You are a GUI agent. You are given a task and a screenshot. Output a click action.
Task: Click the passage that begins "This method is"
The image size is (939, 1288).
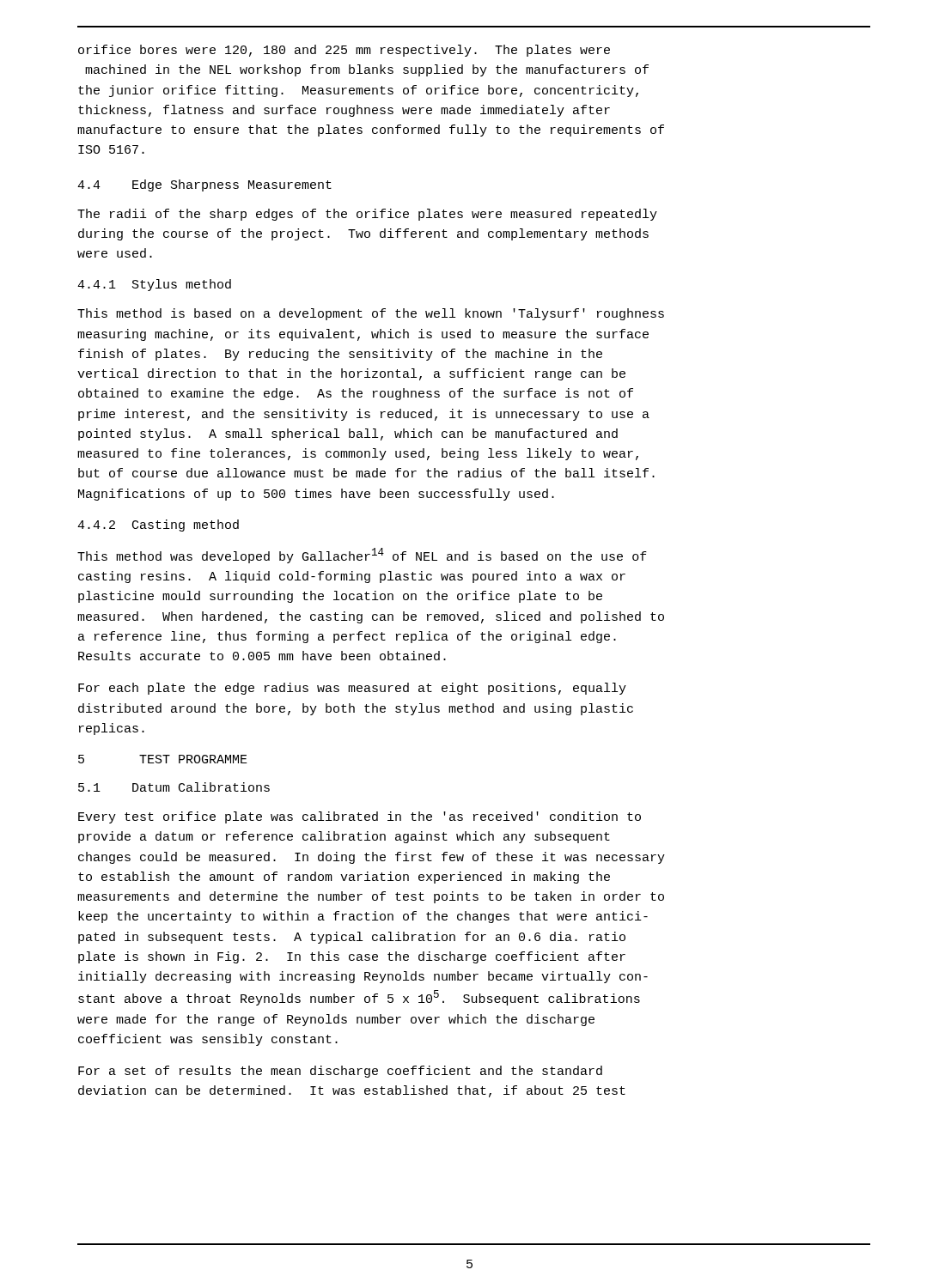point(371,405)
